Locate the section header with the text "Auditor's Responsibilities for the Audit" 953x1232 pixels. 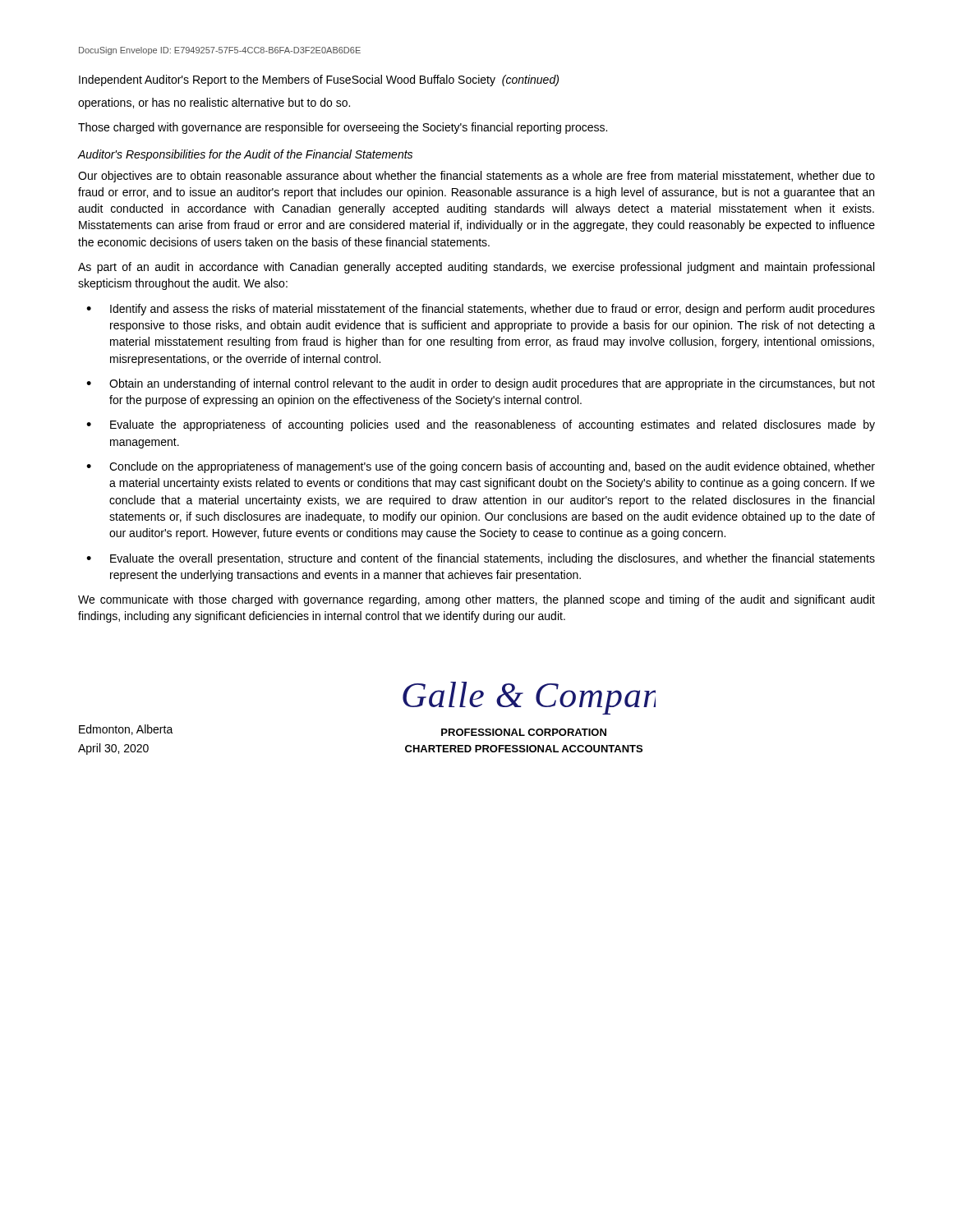[245, 154]
